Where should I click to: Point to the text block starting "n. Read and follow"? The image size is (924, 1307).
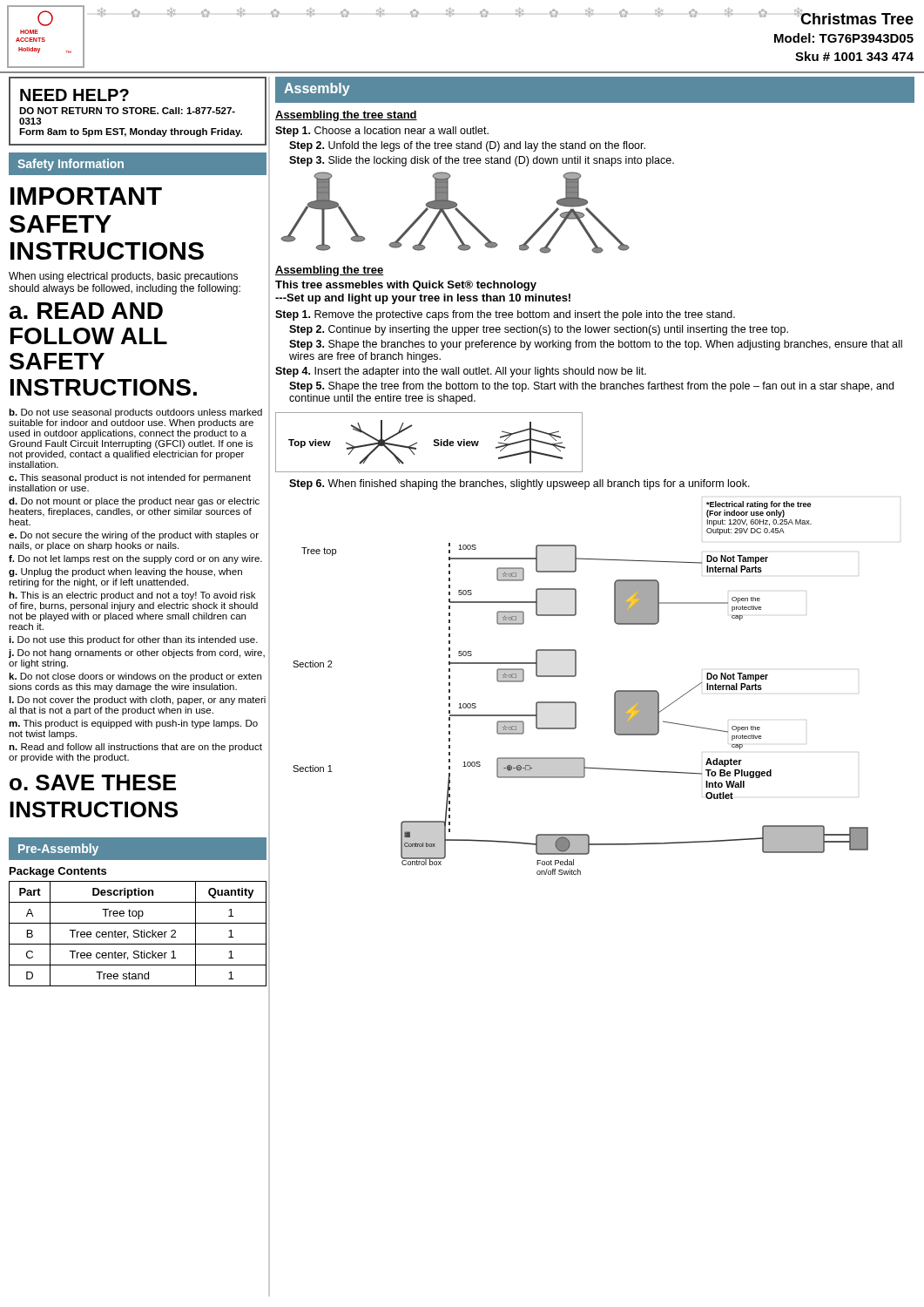point(135,752)
